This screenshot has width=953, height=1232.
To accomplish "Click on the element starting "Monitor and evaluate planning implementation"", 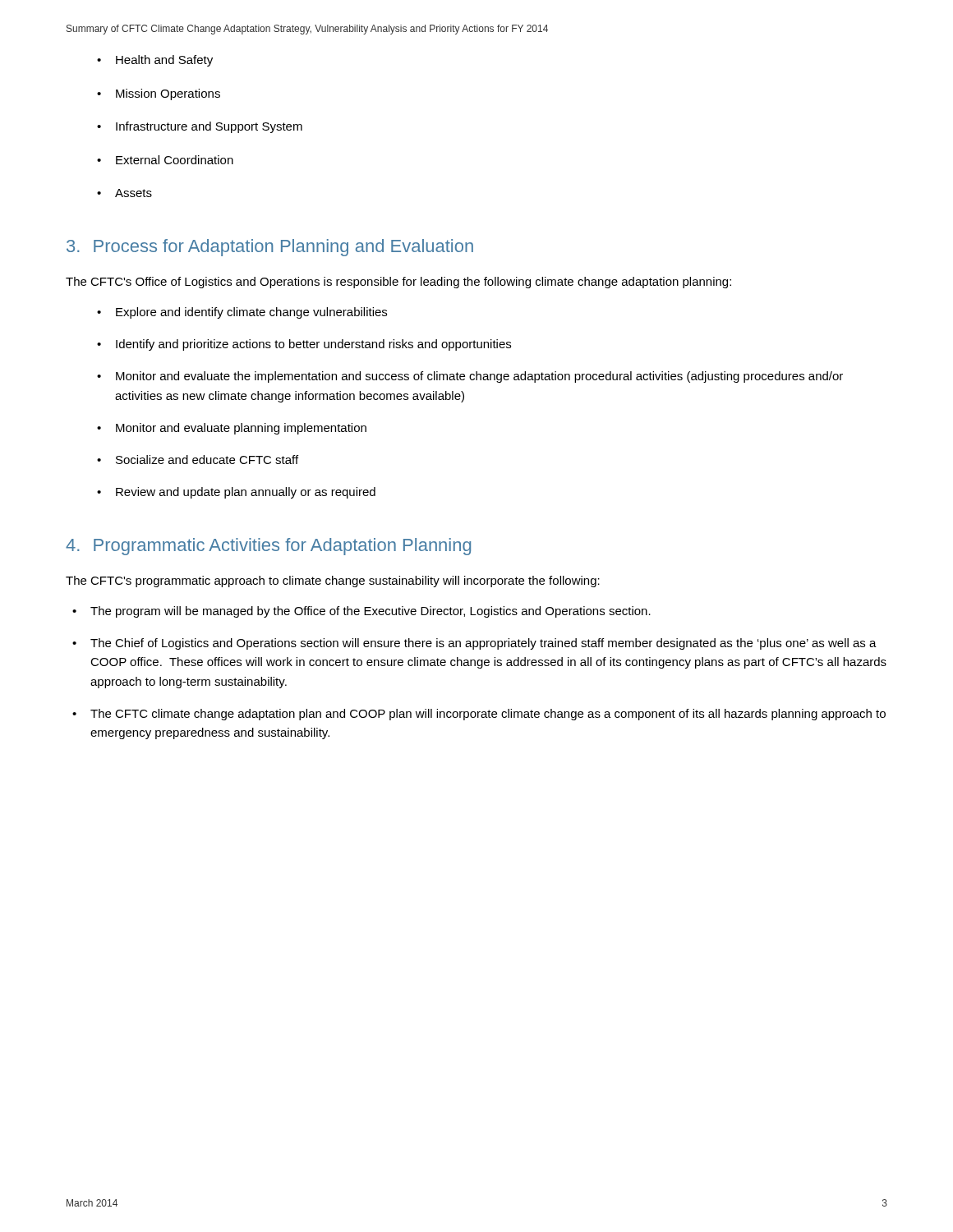I will tap(241, 427).
